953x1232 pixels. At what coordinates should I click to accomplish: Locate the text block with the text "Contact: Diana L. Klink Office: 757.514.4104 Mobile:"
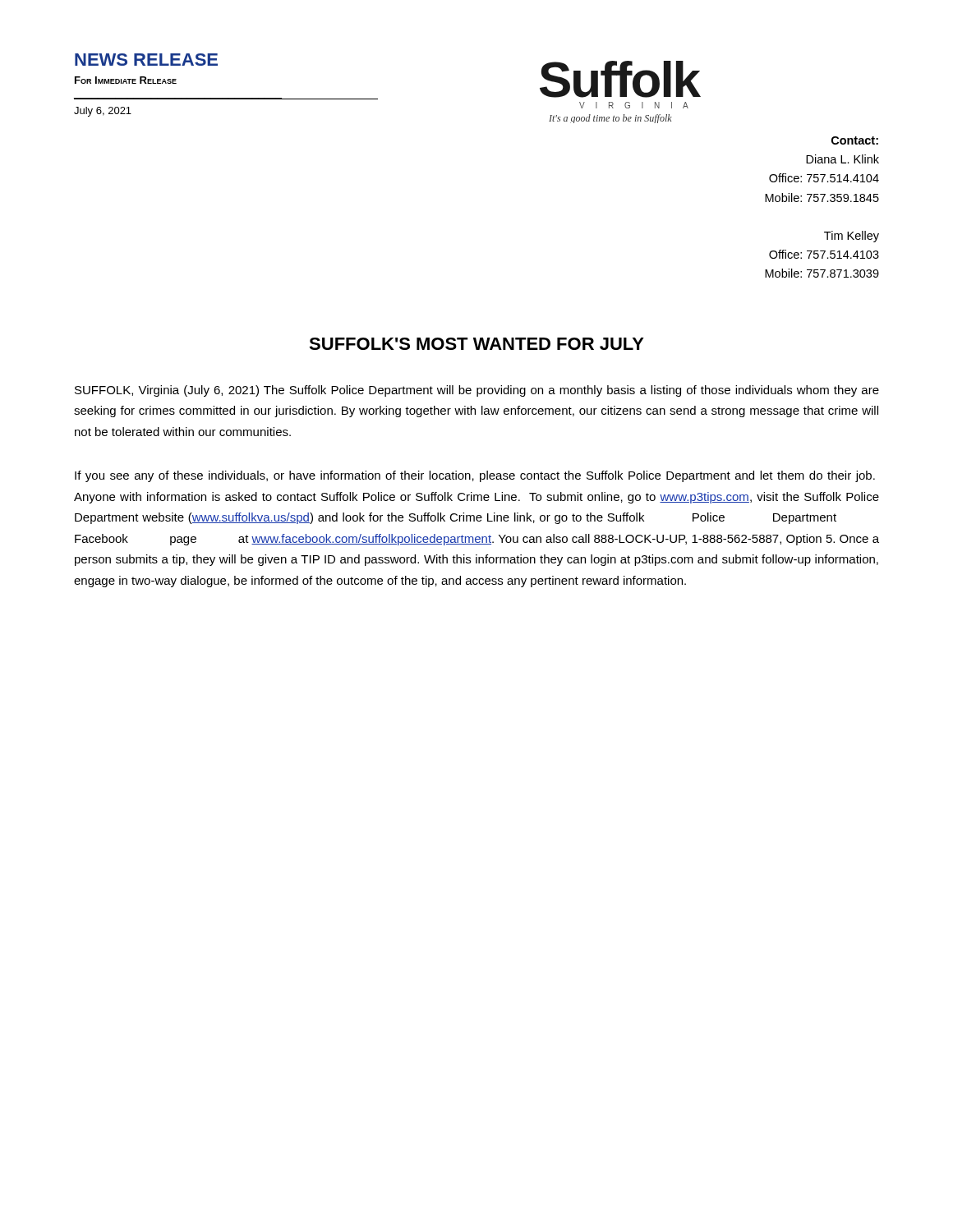pos(822,207)
